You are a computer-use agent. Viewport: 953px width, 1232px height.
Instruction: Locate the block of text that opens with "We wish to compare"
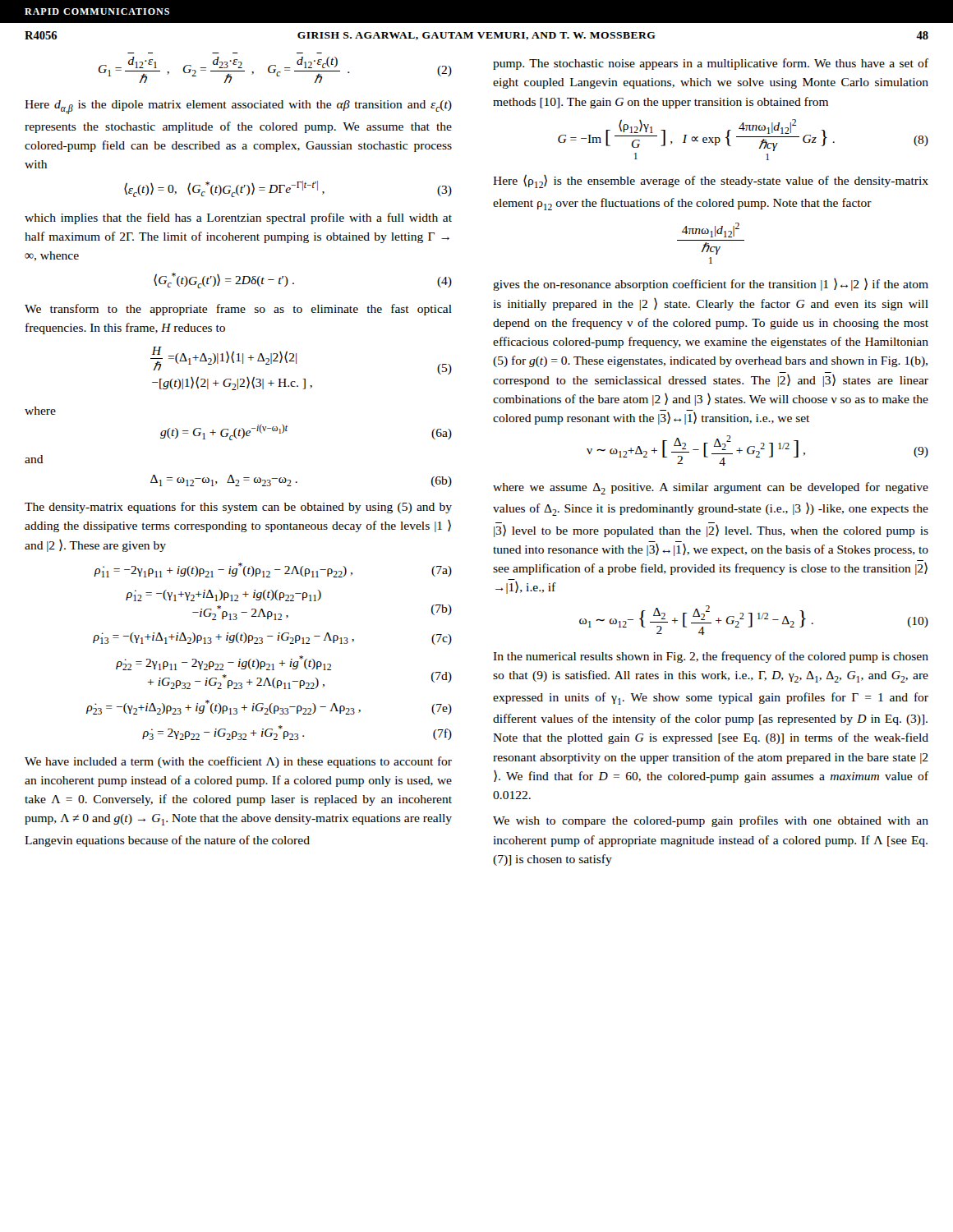[x=711, y=840]
